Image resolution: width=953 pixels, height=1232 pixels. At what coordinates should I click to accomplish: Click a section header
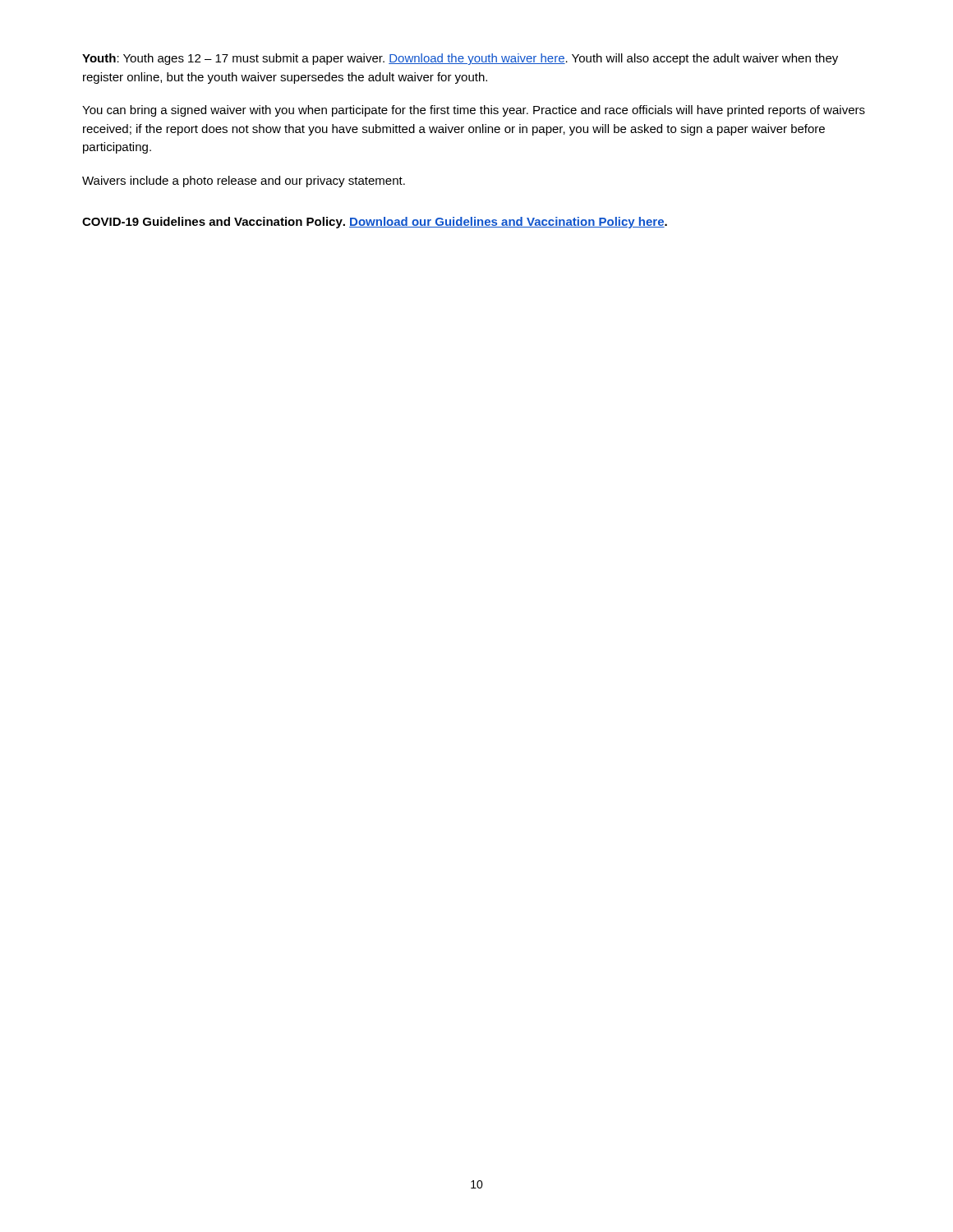(x=375, y=221)
